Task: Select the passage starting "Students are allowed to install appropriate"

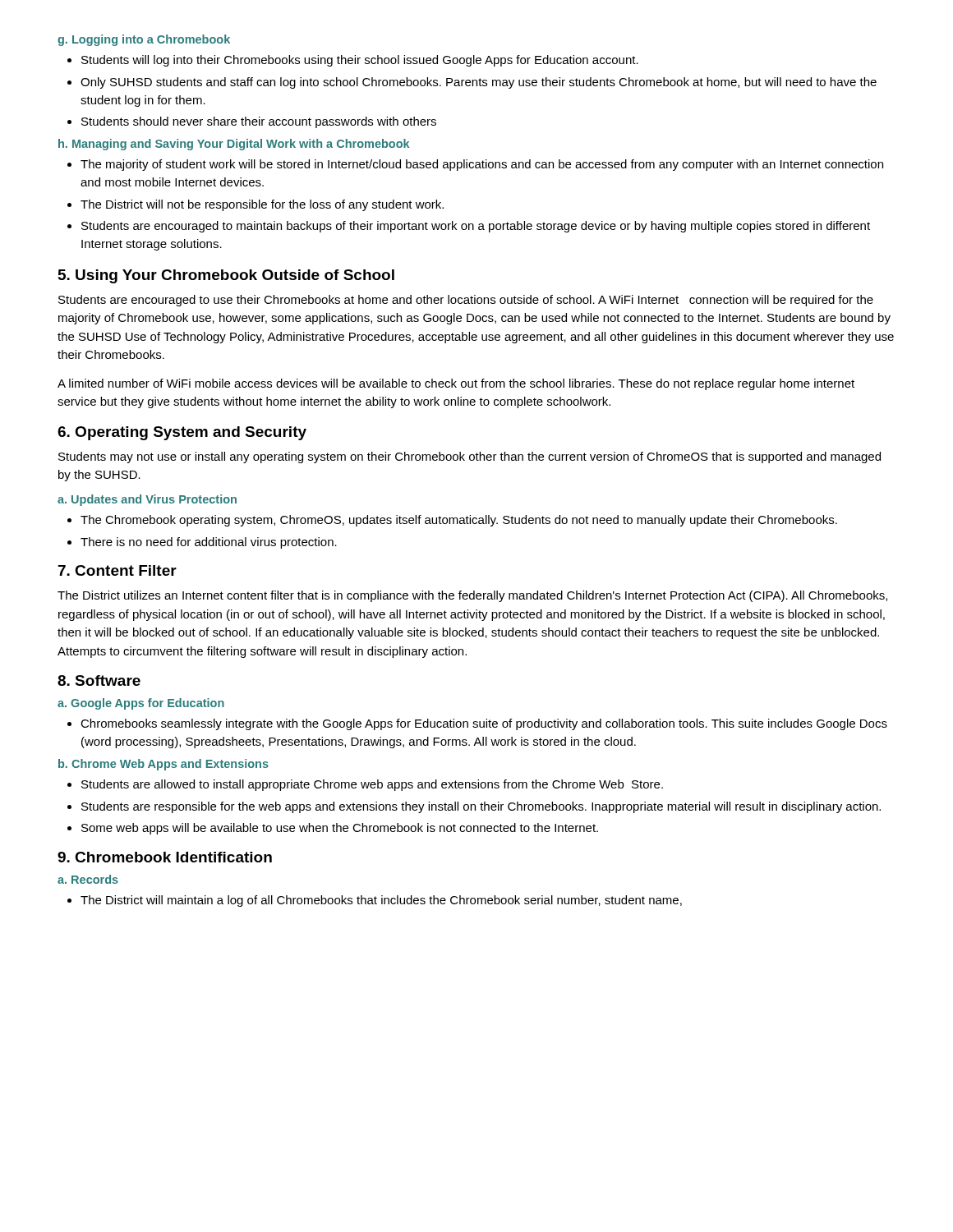Action: [x=372, y=784]
